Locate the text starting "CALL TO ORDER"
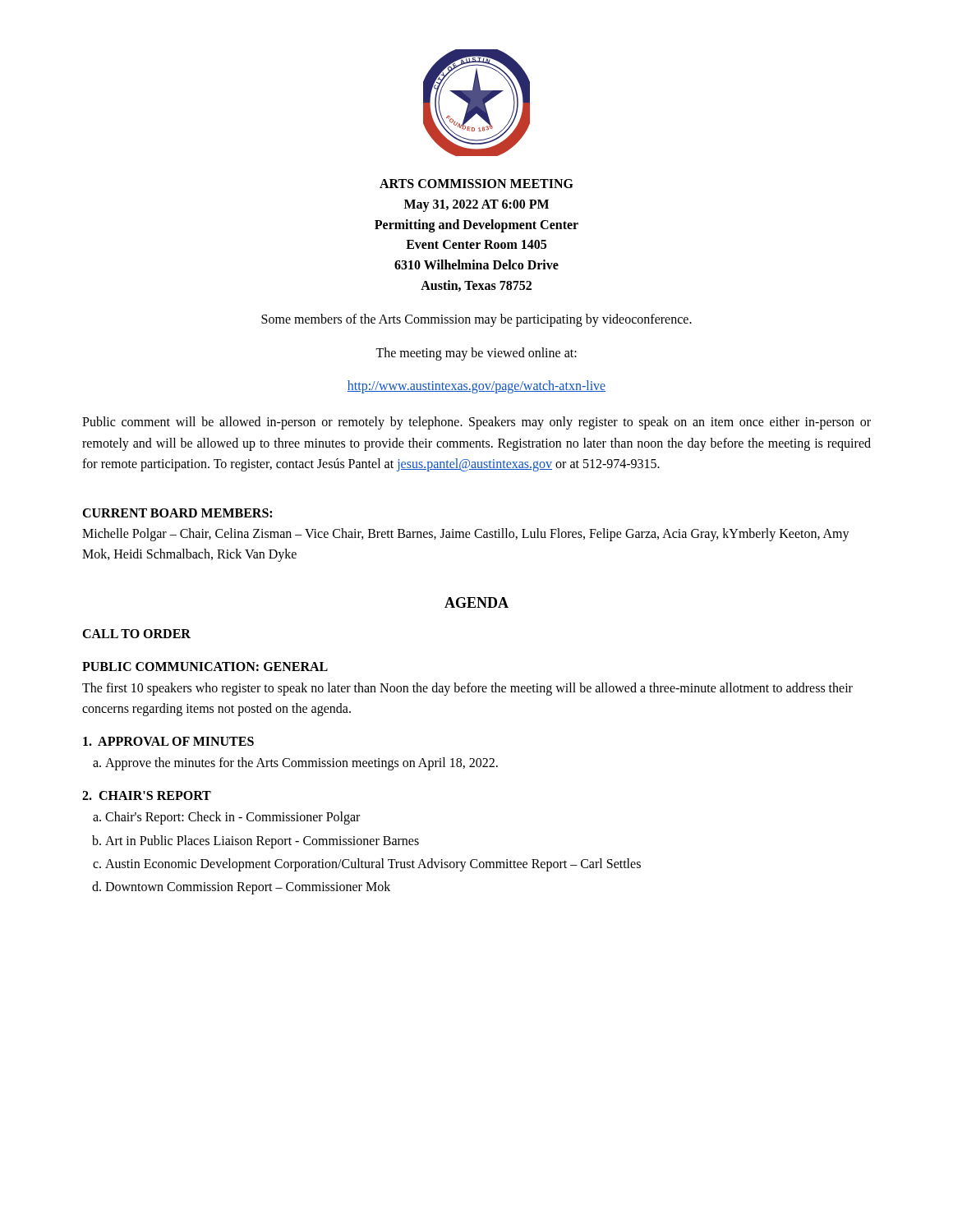The image size is (953, 1232). (x=136, y=633)
